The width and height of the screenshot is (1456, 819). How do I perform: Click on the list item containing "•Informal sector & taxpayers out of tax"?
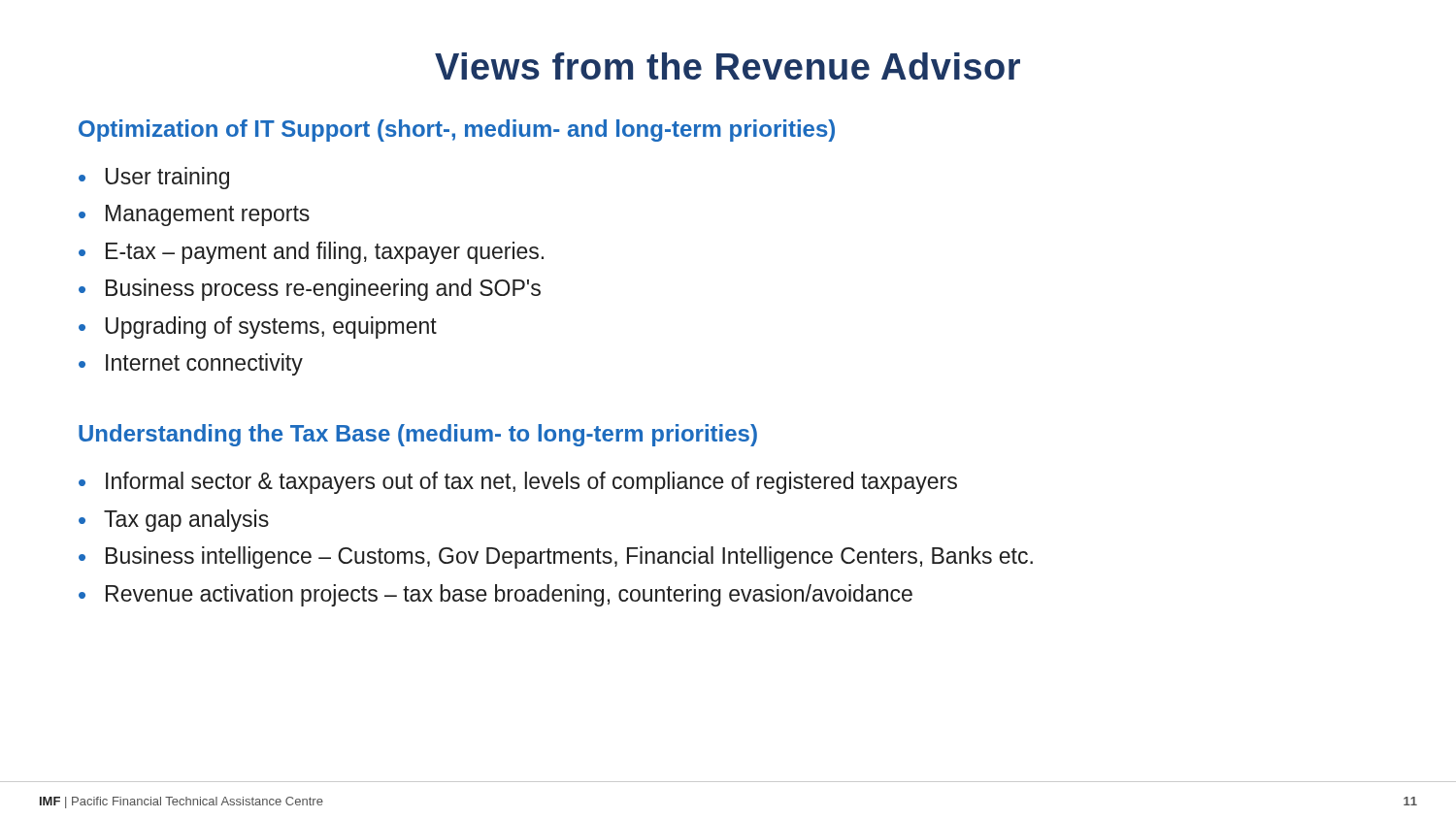(518, 483)
